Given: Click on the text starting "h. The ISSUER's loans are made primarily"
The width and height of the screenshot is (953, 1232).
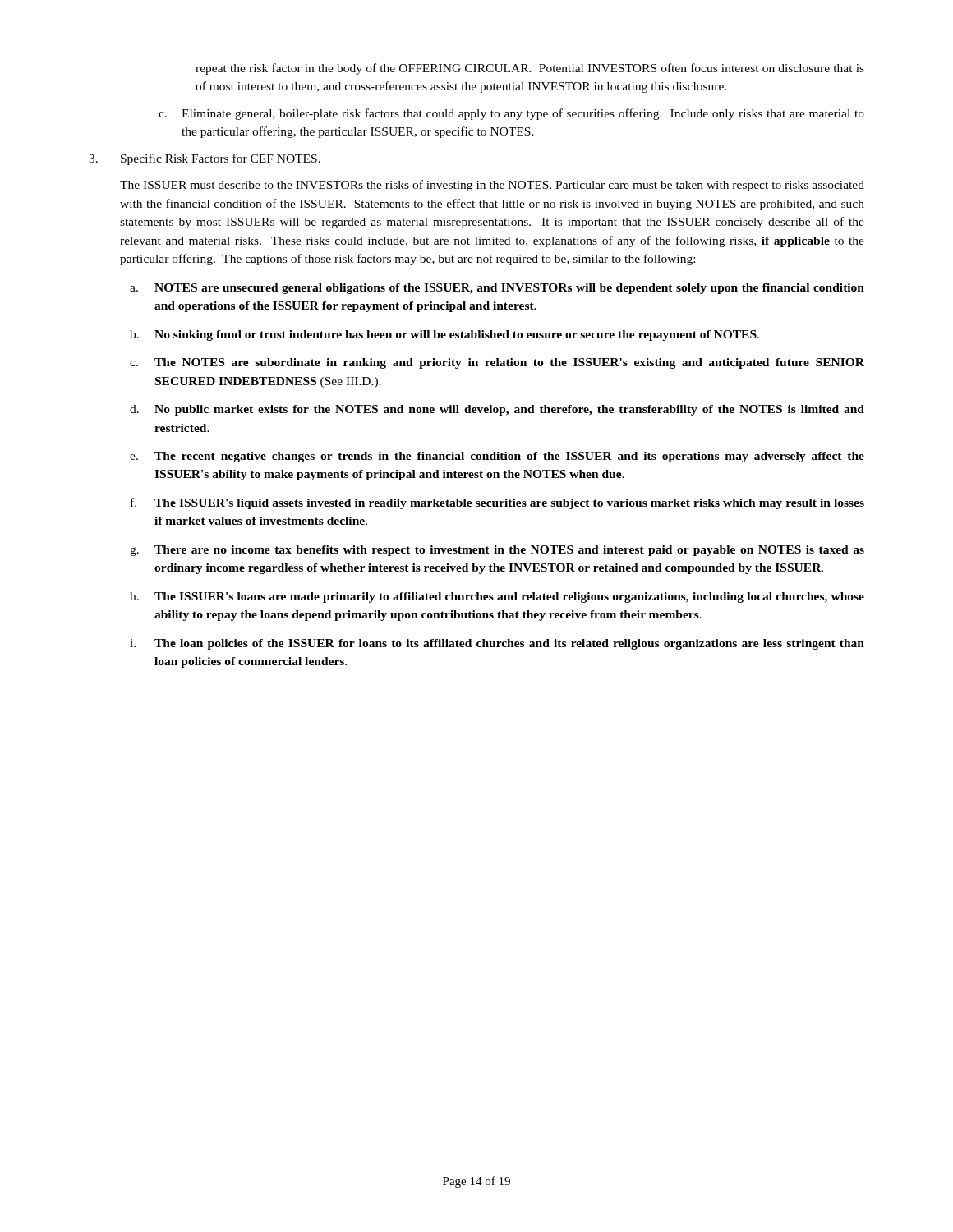Looking at the screenshot, I should (x=497, y=606).
